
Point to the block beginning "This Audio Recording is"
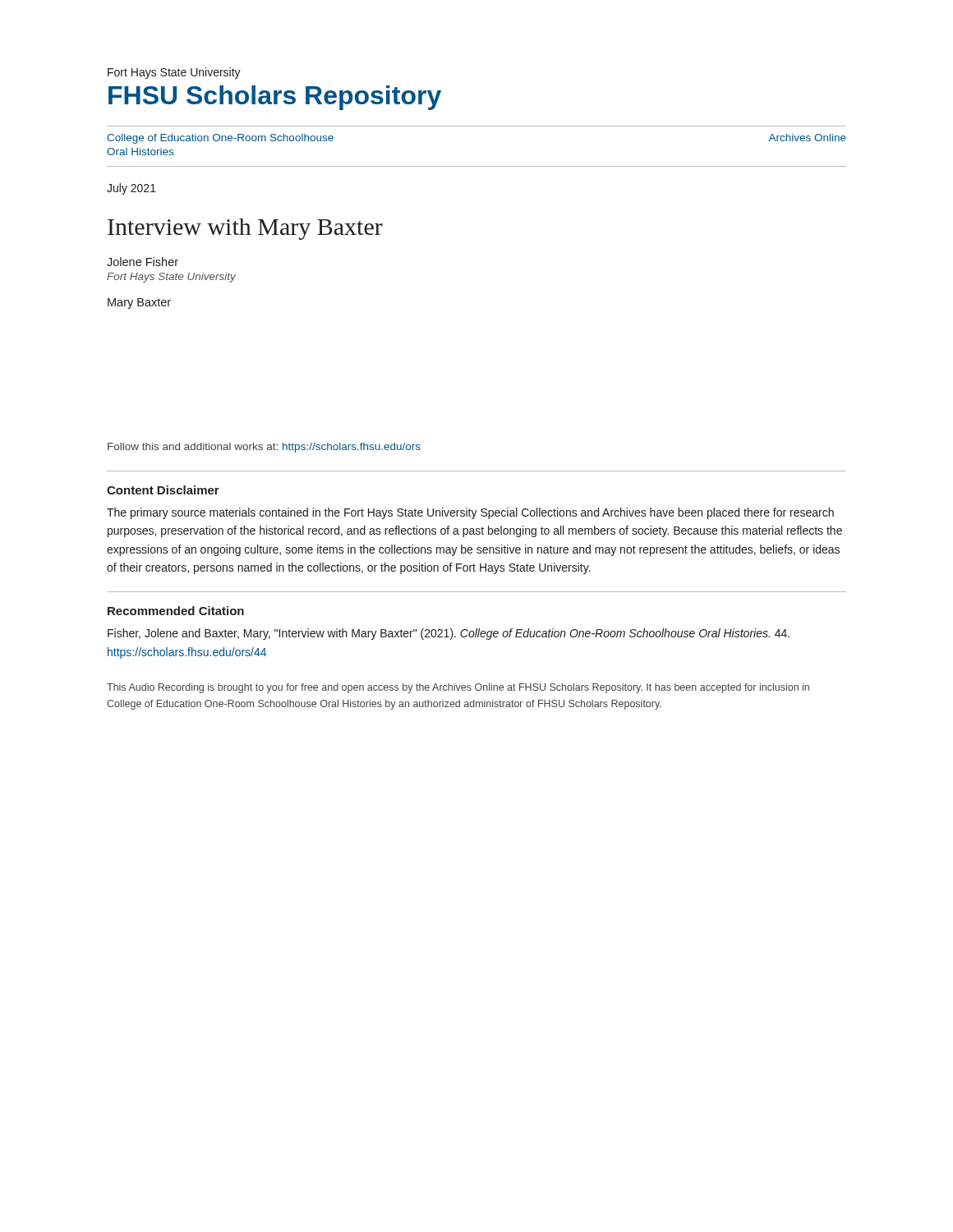(x=458, y=696)
